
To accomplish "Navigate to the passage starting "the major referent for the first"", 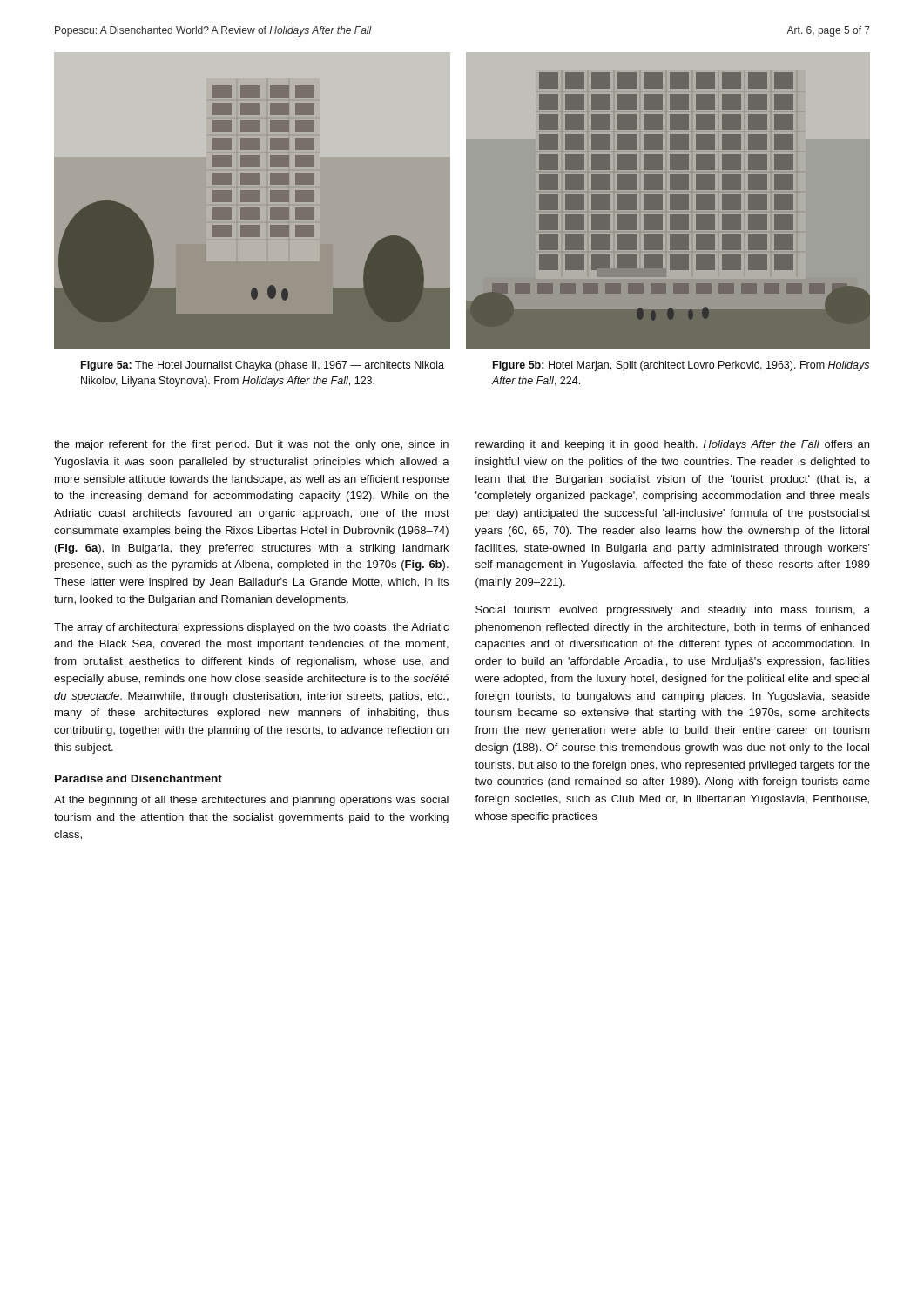I will 251,521.
